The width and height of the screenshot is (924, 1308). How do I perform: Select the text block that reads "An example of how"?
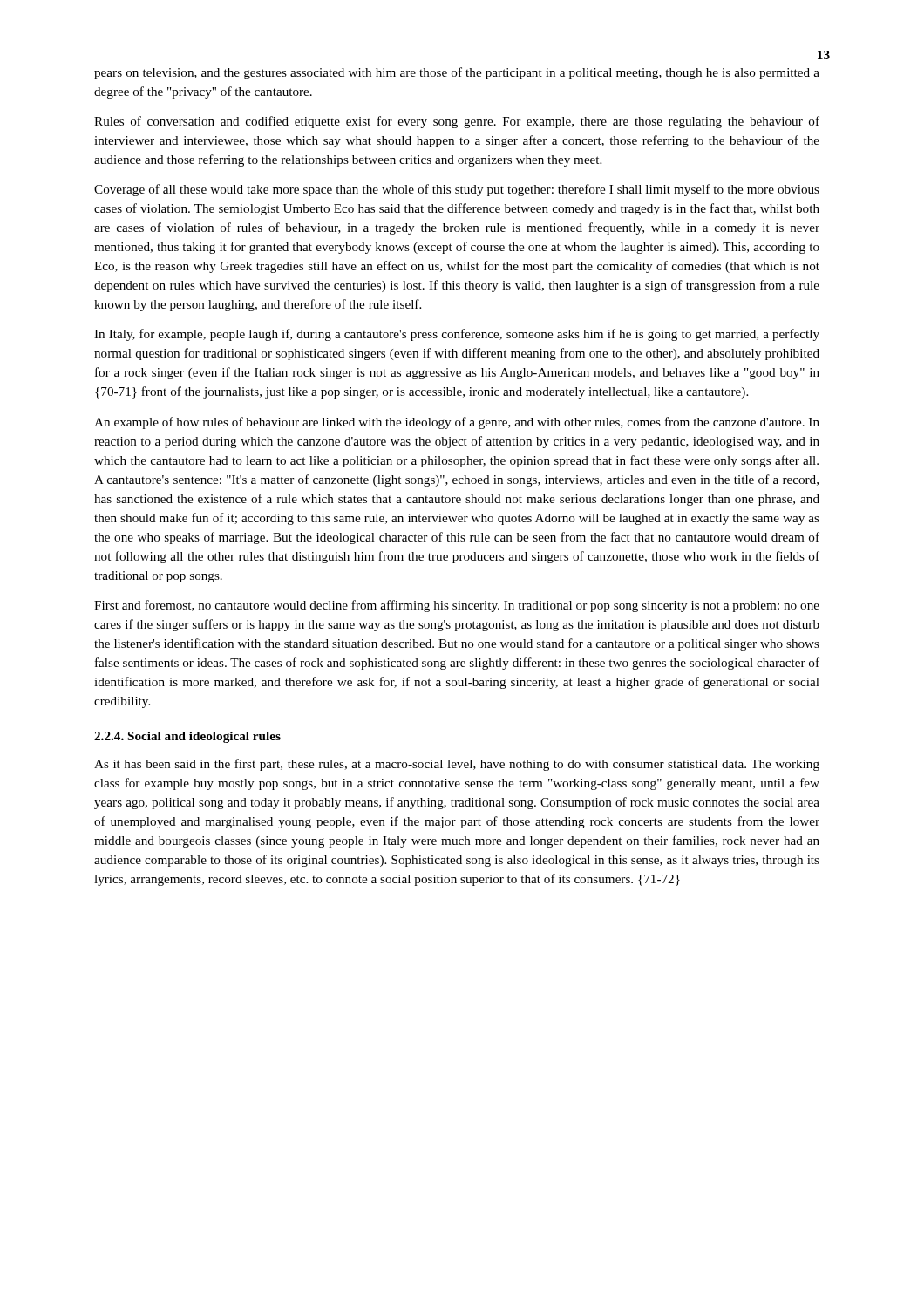[457, 498]
